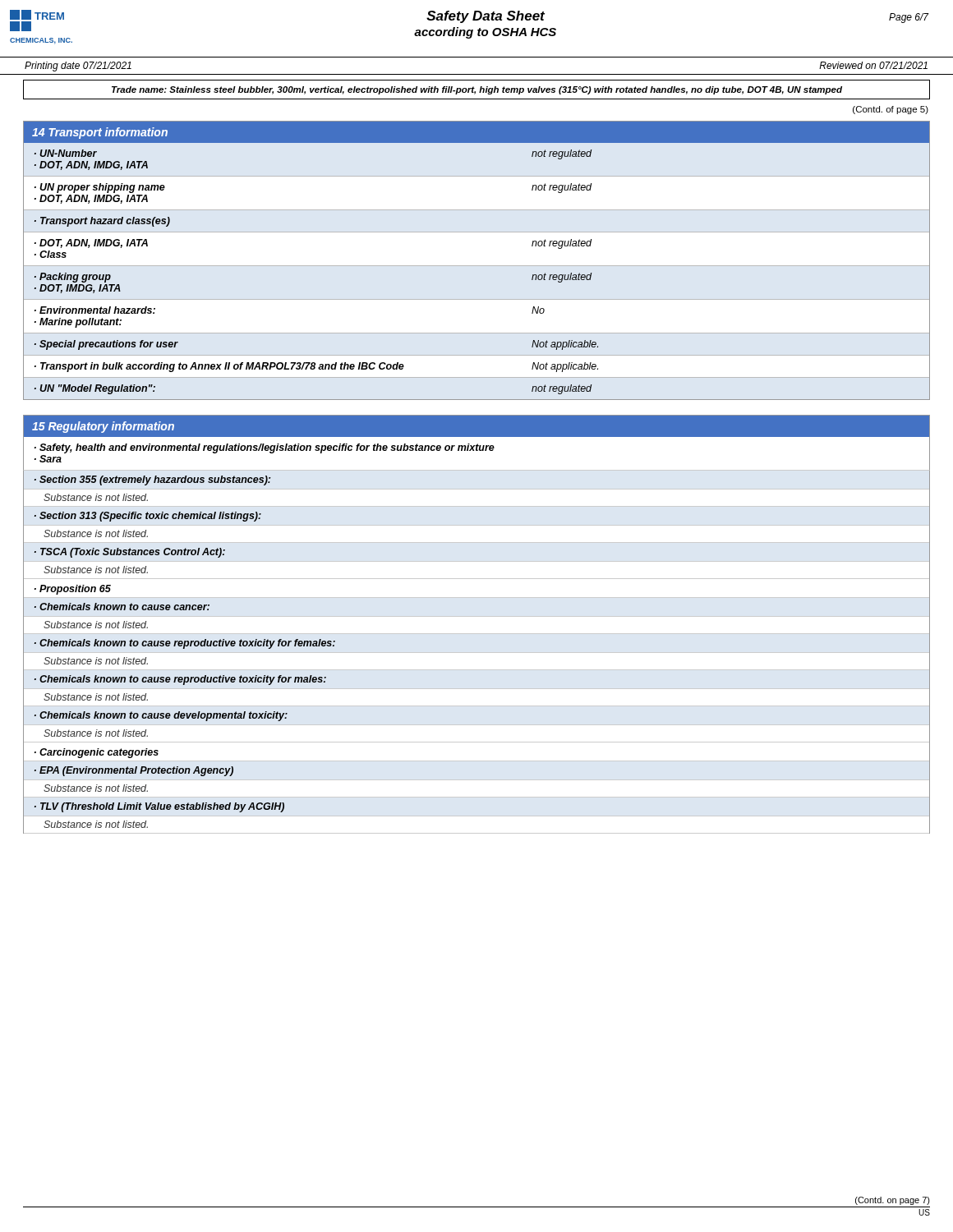Locate the block of text that opens with "· Safety, health and environmental"

point(264,453)
